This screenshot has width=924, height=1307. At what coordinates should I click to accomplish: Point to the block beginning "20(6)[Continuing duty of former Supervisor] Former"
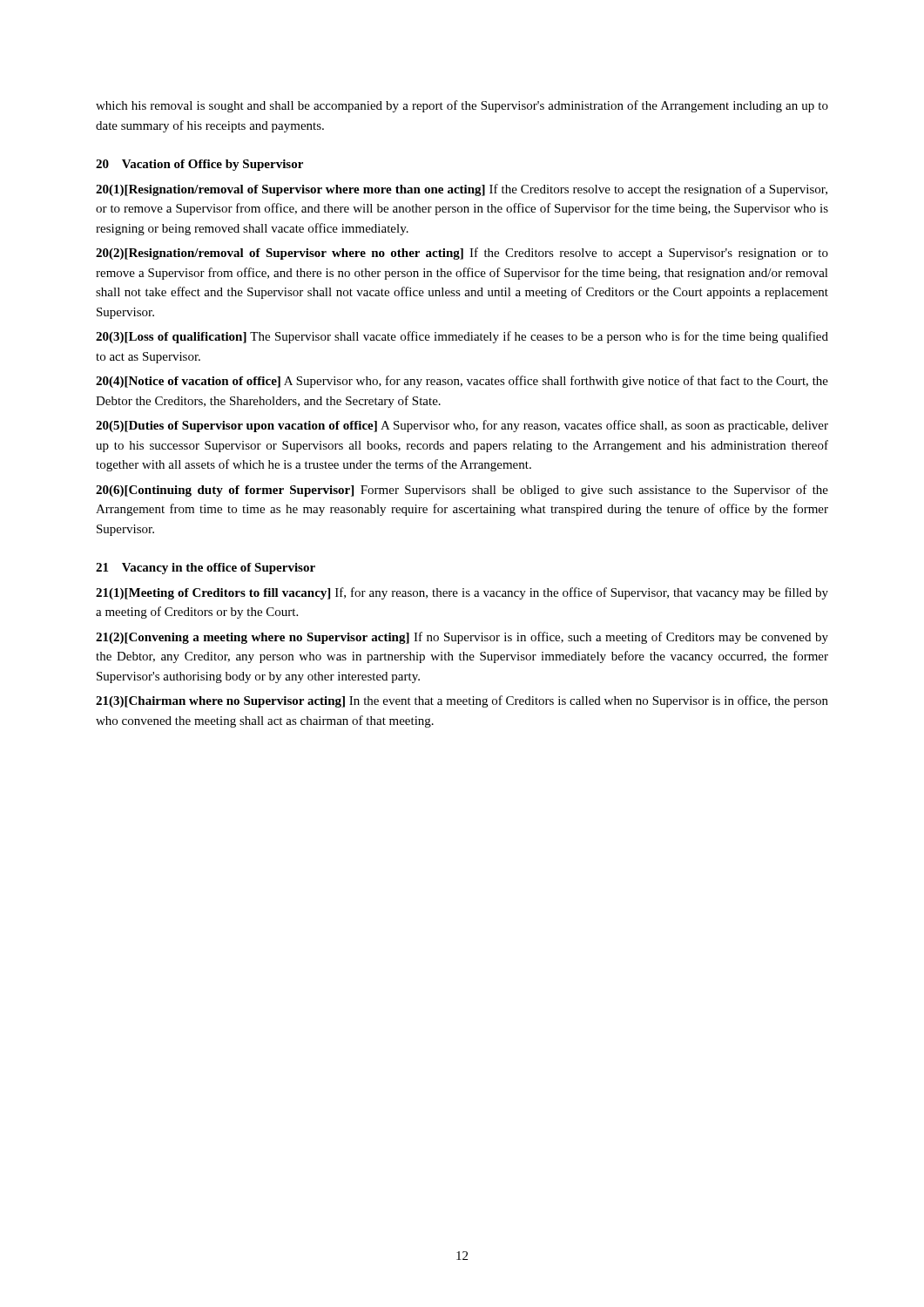coord(462,509)
